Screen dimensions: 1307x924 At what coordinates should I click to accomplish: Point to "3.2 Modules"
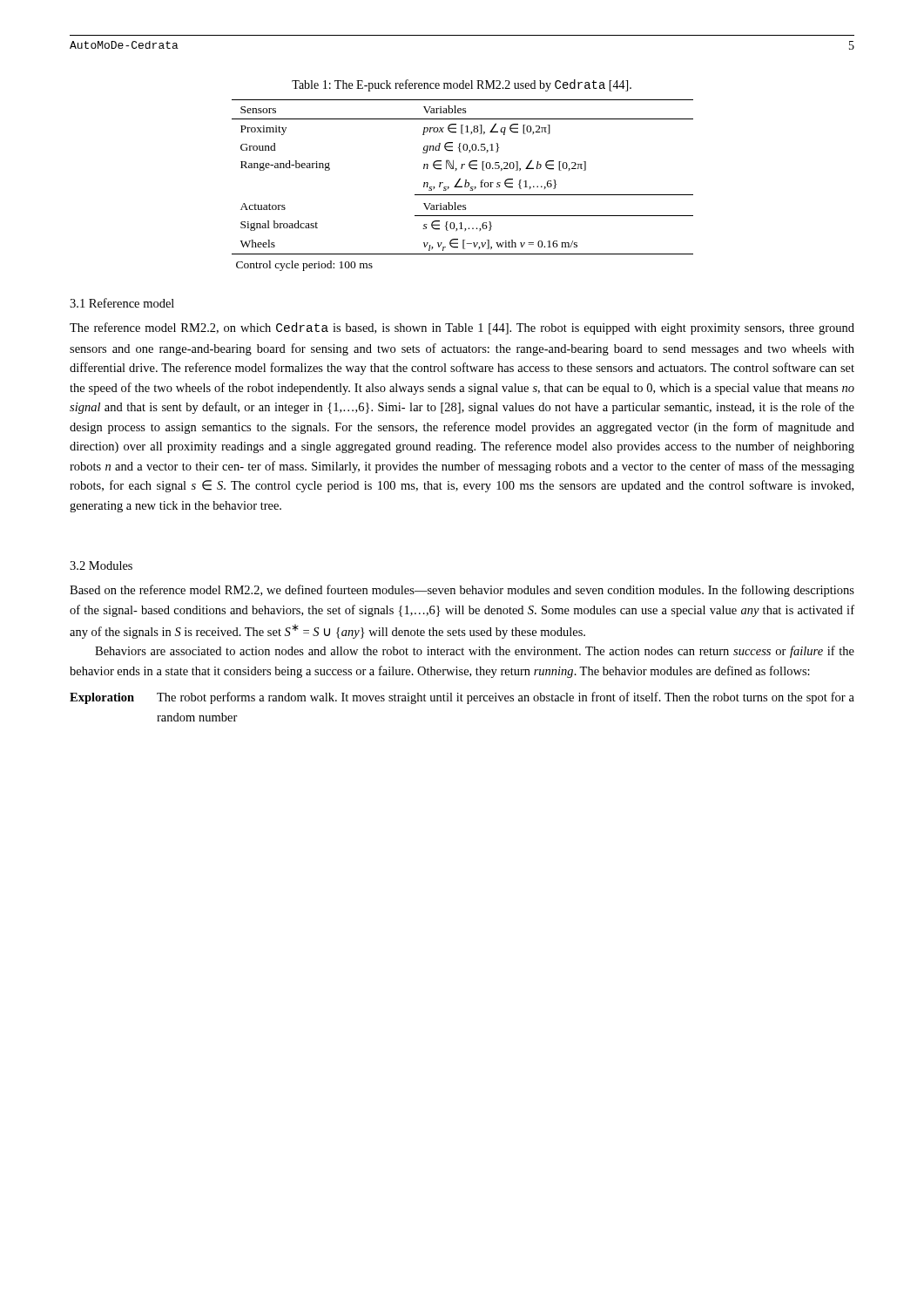101,566
